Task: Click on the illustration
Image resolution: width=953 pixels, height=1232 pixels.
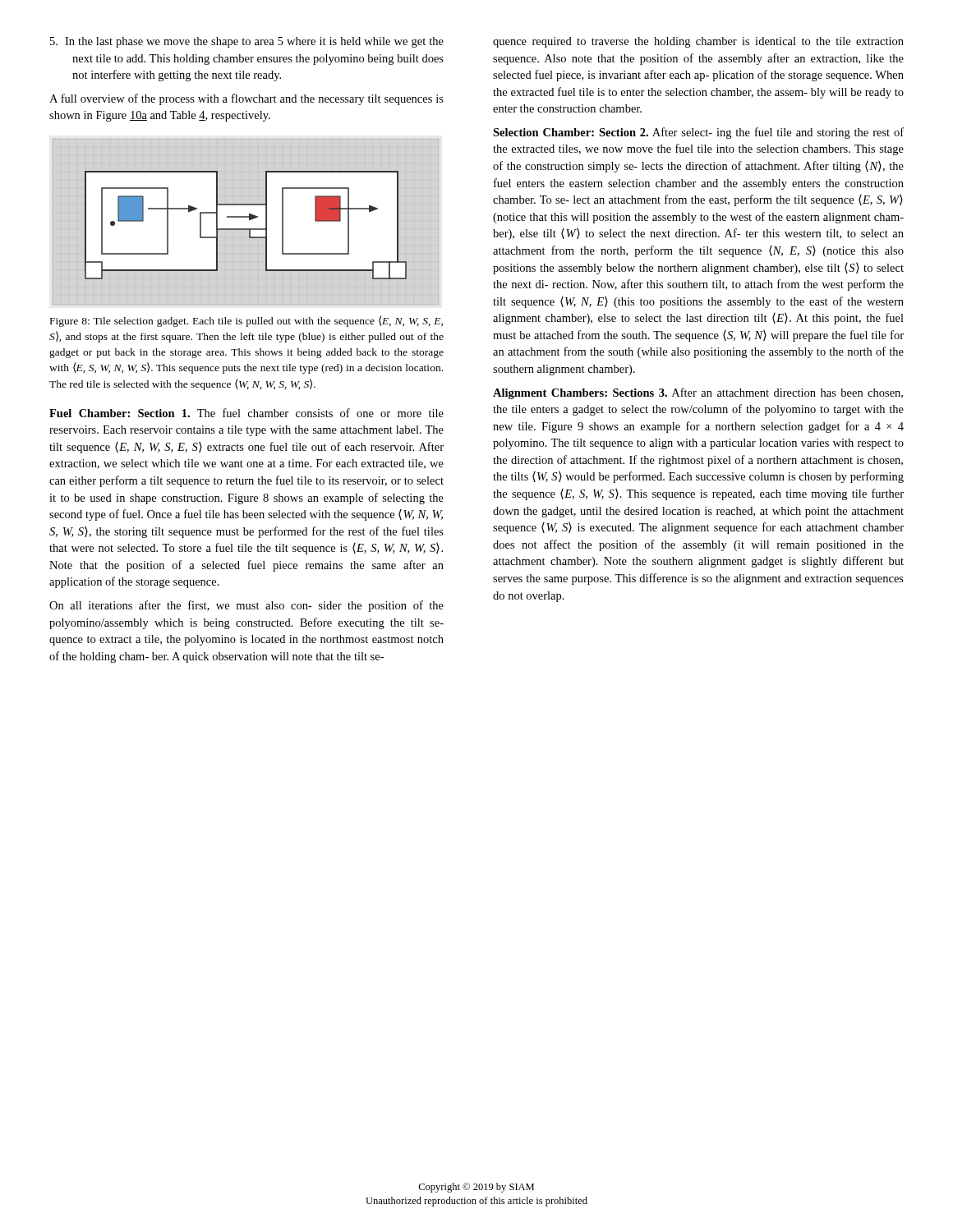Action: 246,222
